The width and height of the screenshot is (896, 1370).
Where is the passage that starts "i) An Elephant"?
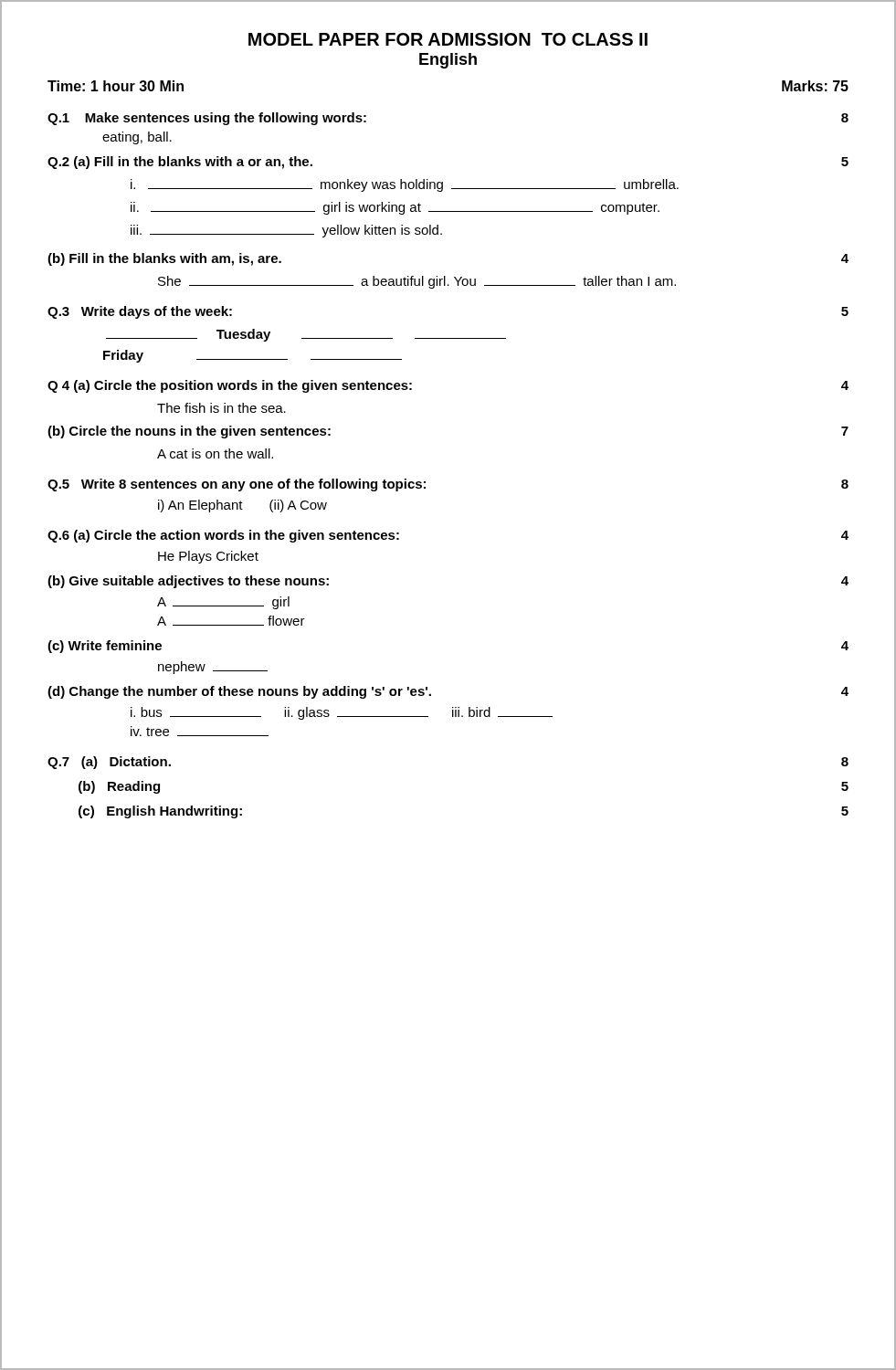tap(242, 505)
